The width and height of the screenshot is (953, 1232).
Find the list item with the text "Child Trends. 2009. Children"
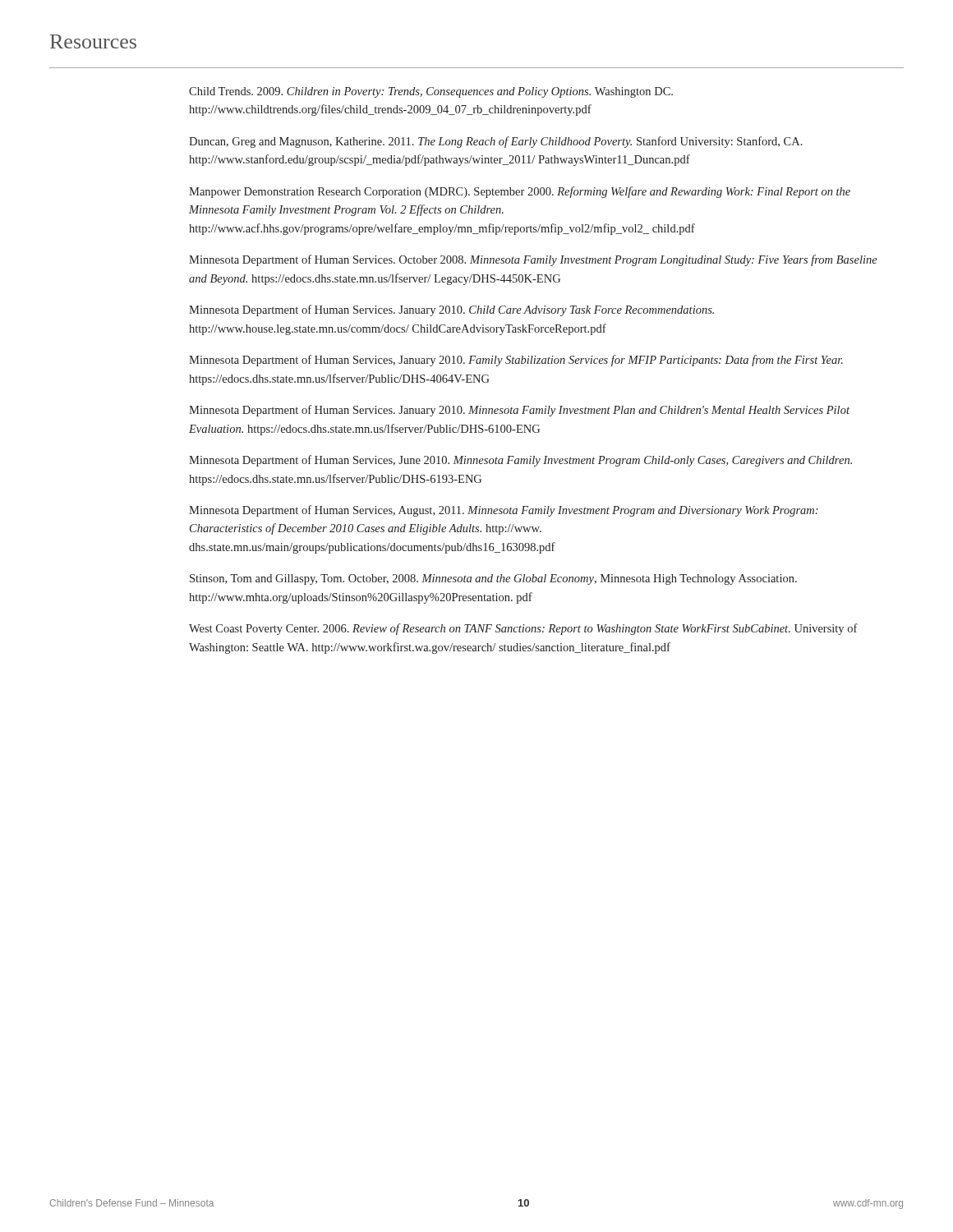point(431,100)
